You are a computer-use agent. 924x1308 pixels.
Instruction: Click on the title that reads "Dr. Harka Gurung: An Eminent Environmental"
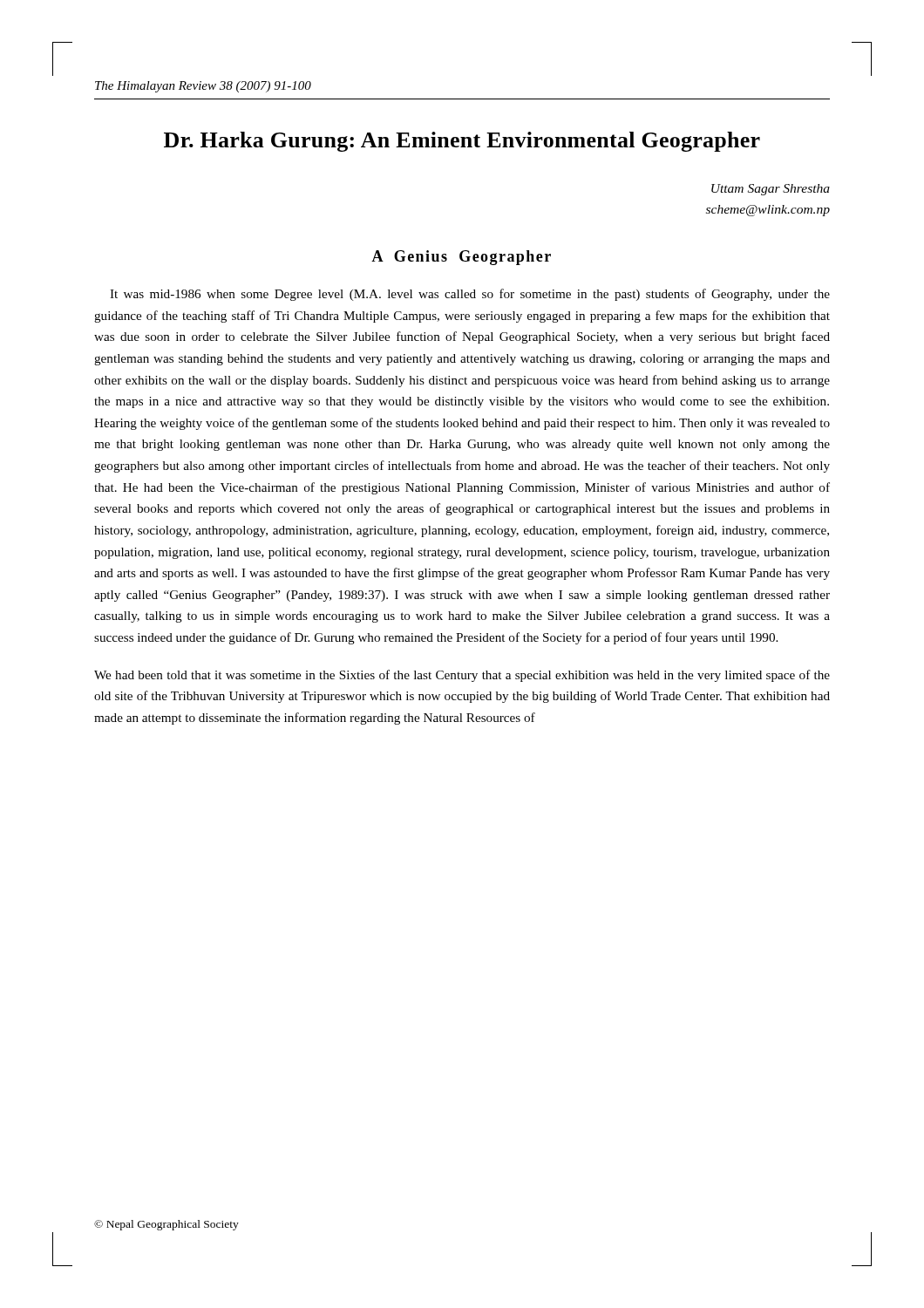coord(462,140)
